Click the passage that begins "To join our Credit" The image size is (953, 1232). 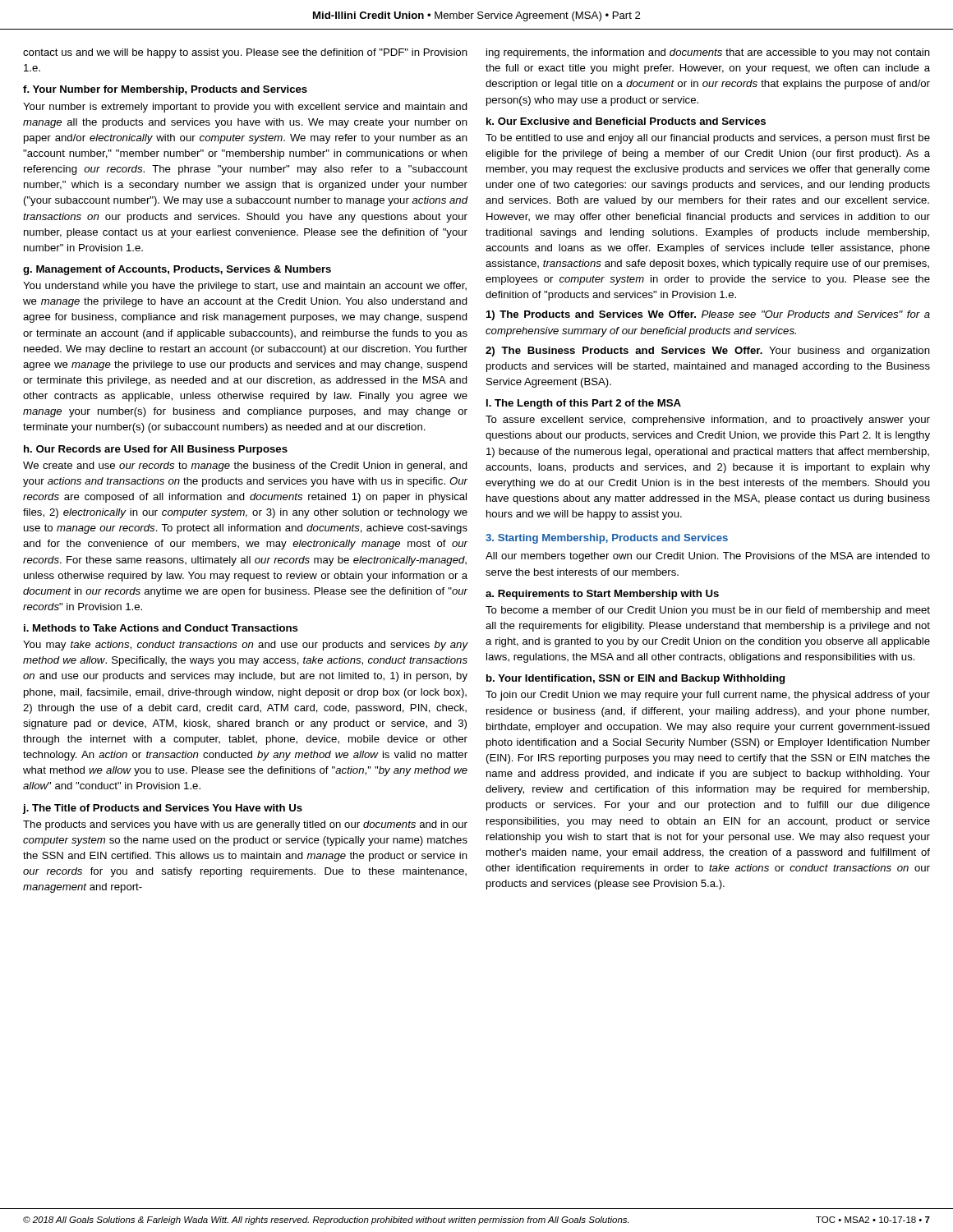(x=708, y=789)
